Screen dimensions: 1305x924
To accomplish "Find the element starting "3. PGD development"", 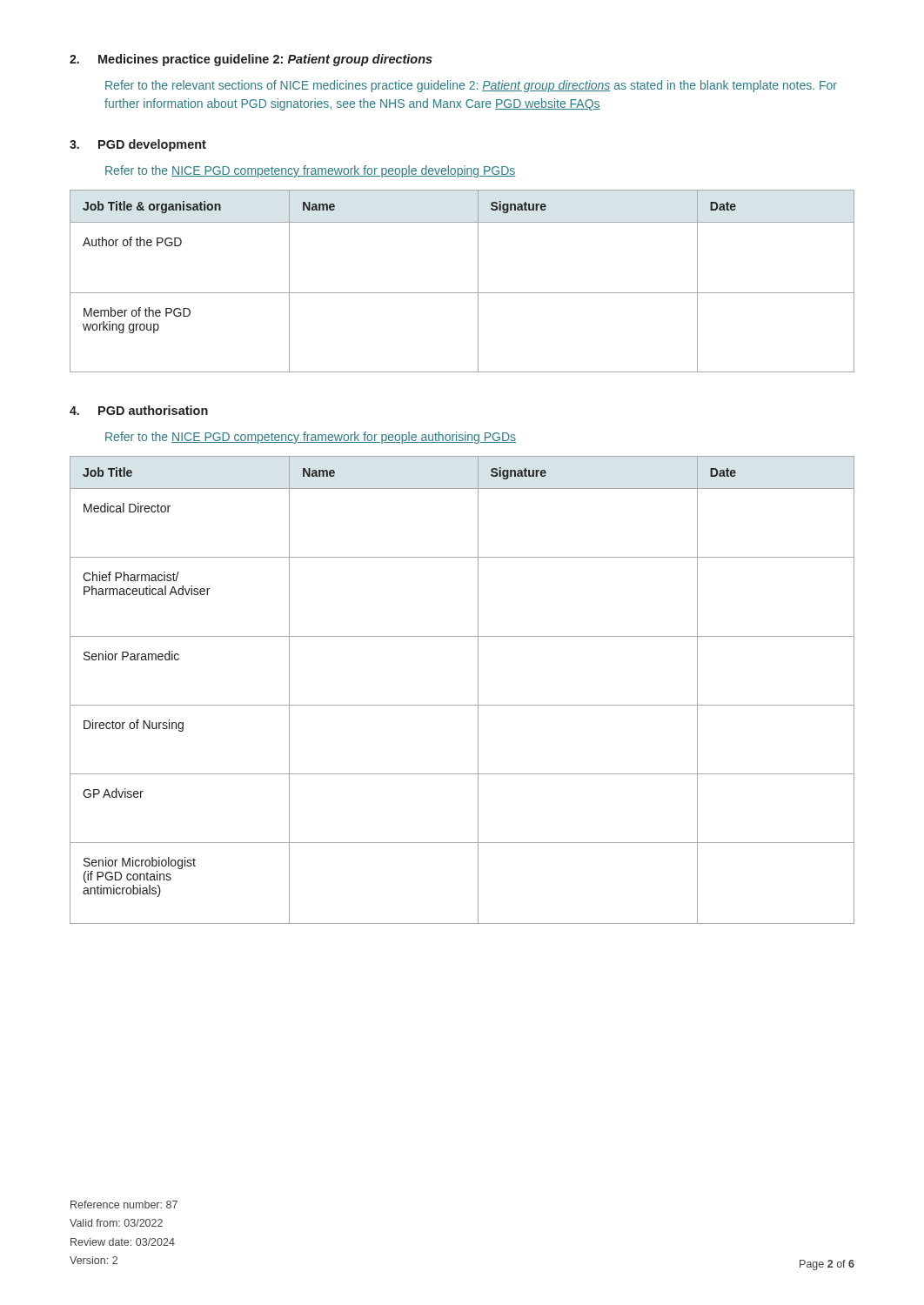I will [138, 144].
